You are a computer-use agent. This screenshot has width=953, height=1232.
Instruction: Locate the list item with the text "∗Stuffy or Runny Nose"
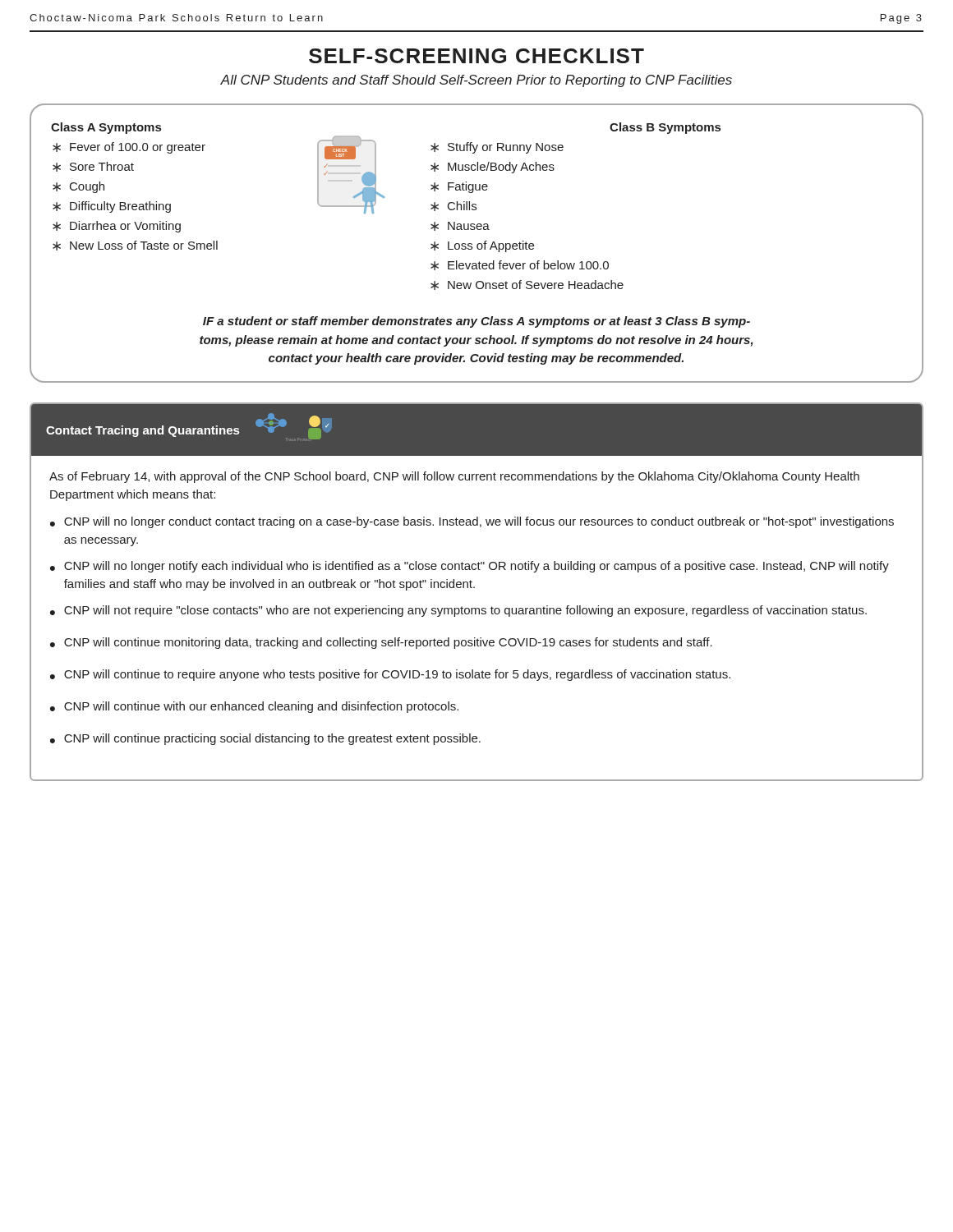(x=496, y=148)
